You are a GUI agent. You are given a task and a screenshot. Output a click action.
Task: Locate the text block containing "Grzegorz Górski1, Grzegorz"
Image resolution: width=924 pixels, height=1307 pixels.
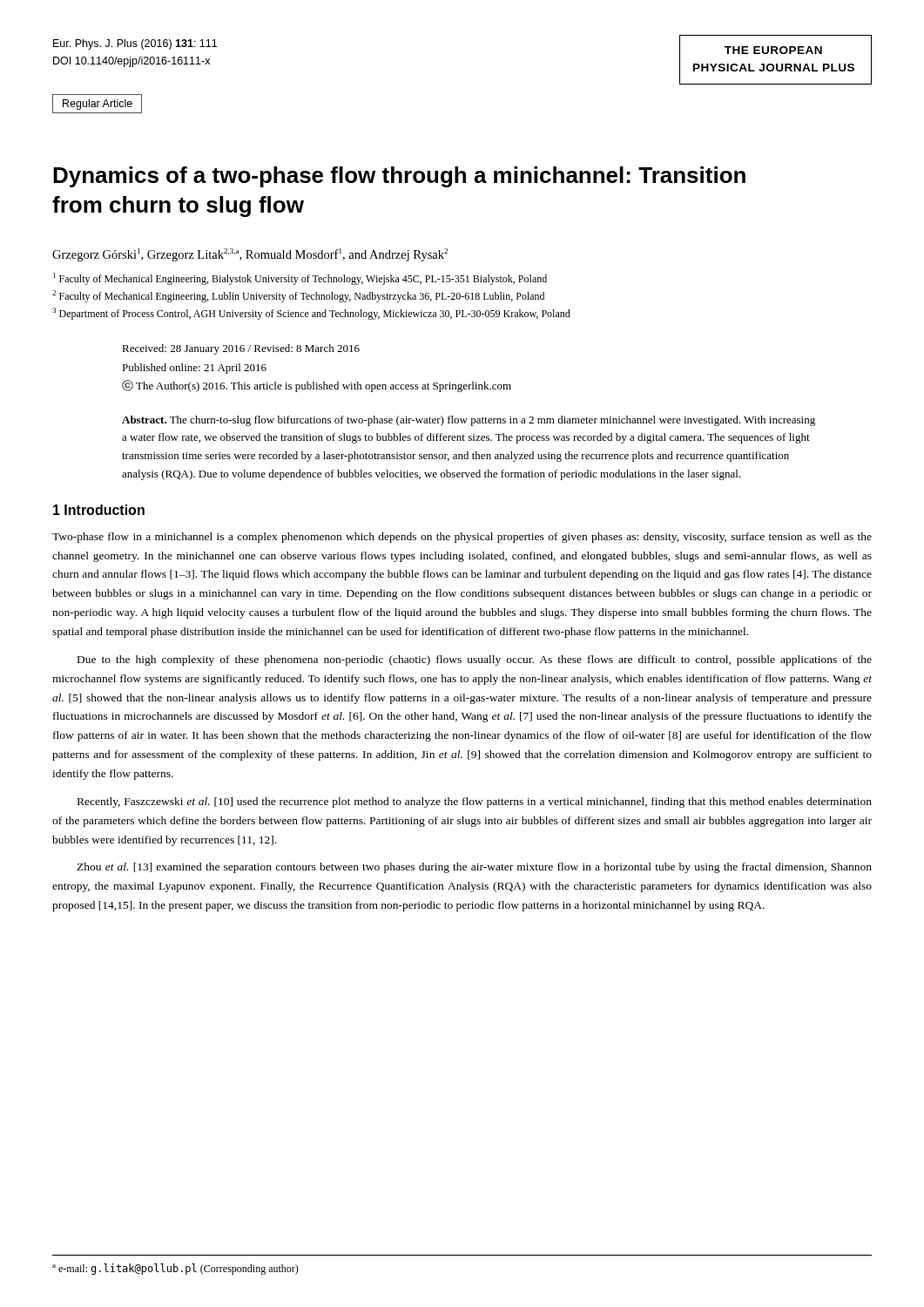pyautogui.click(x=250, y=254)
